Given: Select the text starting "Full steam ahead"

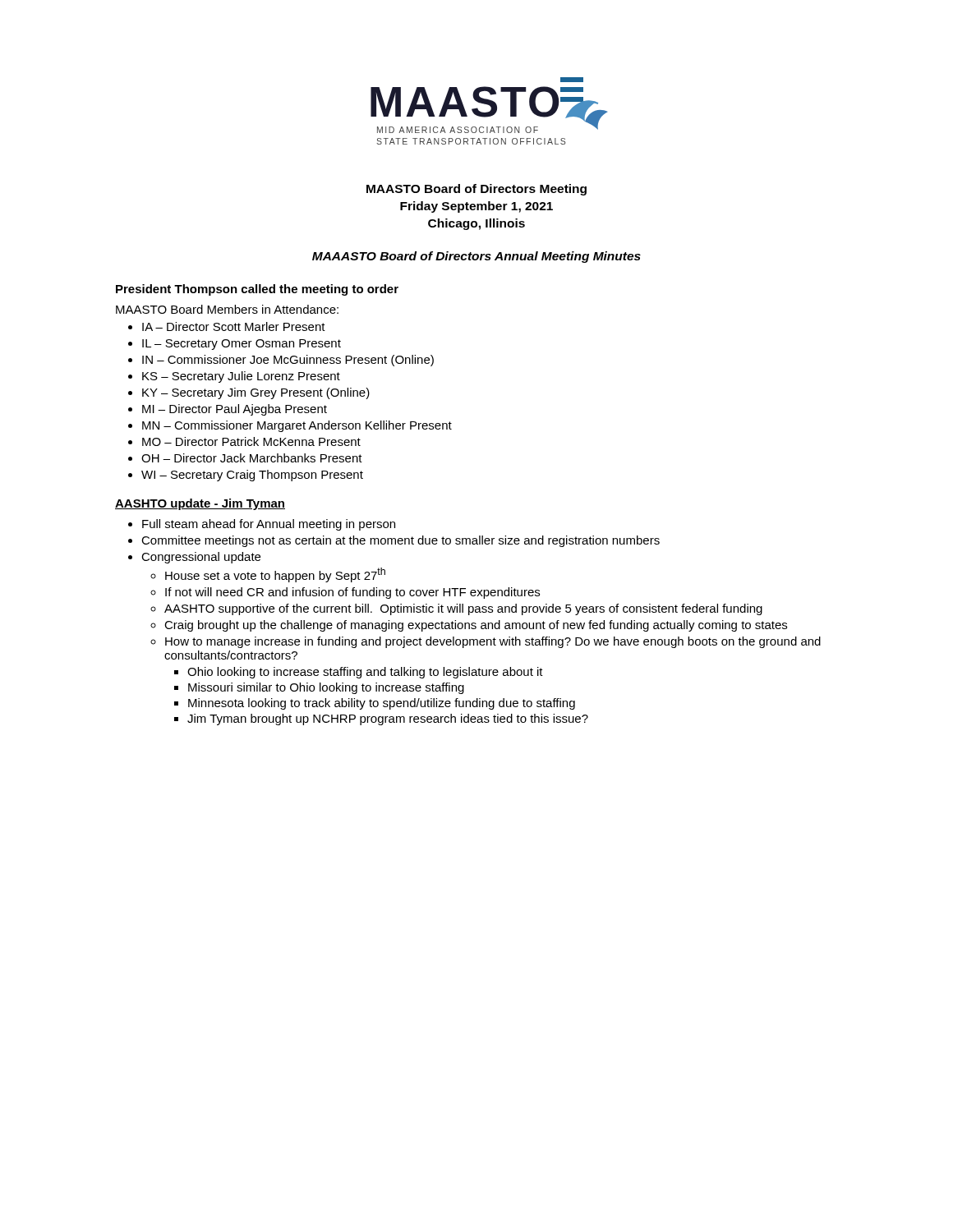Looking at the screenshot, I should [x=269, y=525].
